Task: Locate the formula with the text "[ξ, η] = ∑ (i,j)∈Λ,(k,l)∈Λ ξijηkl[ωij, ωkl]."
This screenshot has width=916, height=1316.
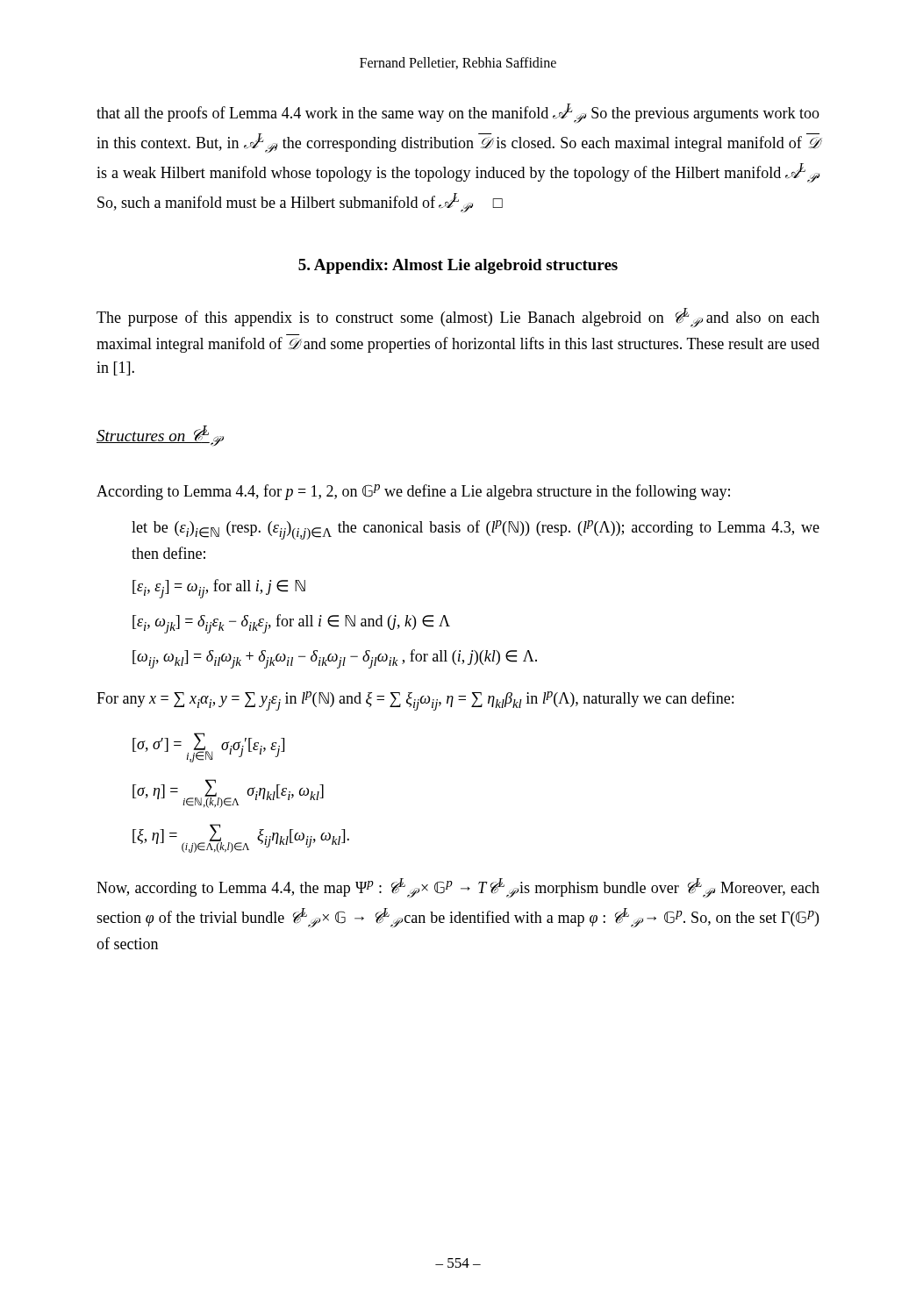Action: pos(241,837)
